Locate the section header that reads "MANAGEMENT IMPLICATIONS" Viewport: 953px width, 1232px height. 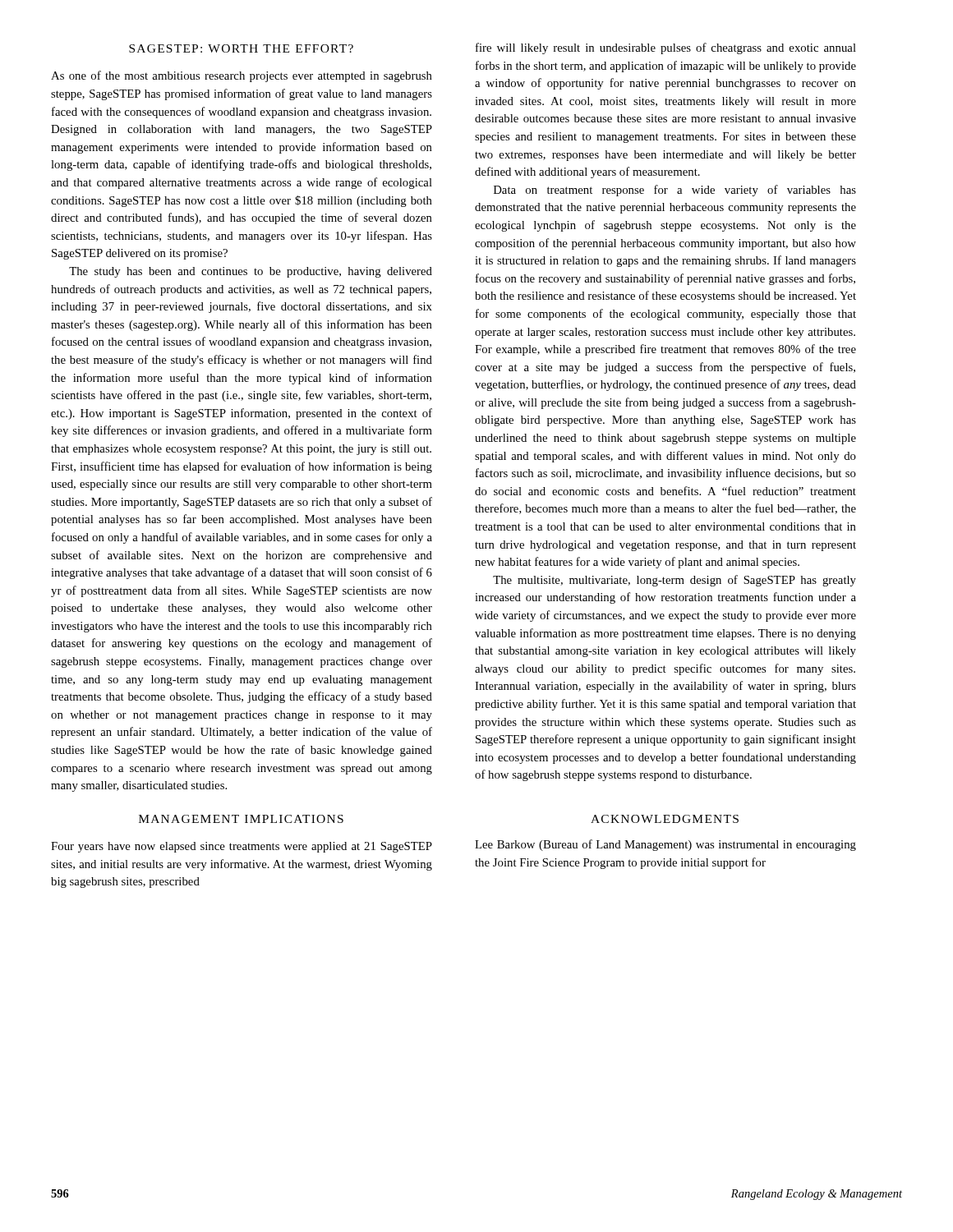(241, 819)
